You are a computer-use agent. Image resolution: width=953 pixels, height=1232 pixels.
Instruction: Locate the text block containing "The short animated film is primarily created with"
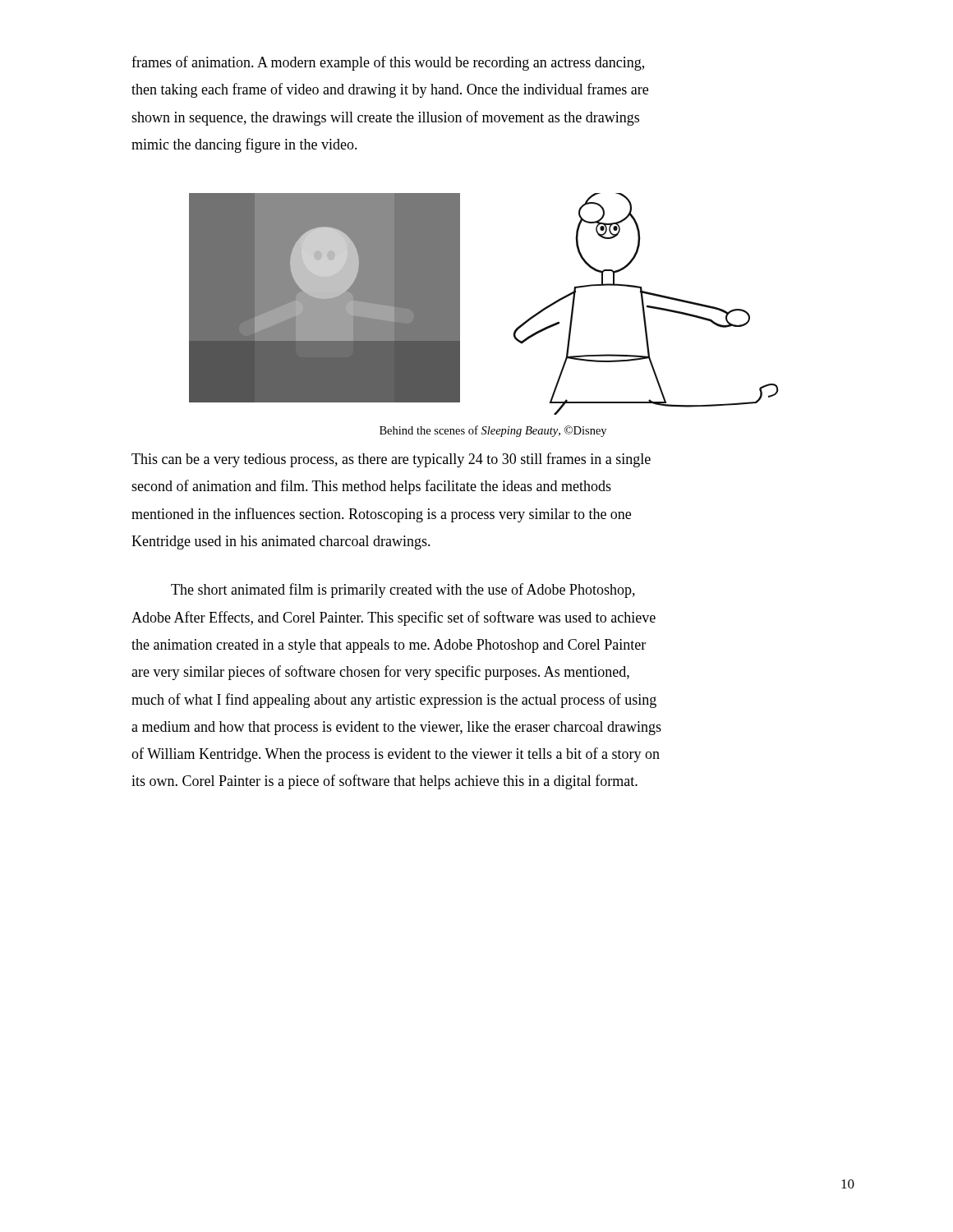coord(493,686)
